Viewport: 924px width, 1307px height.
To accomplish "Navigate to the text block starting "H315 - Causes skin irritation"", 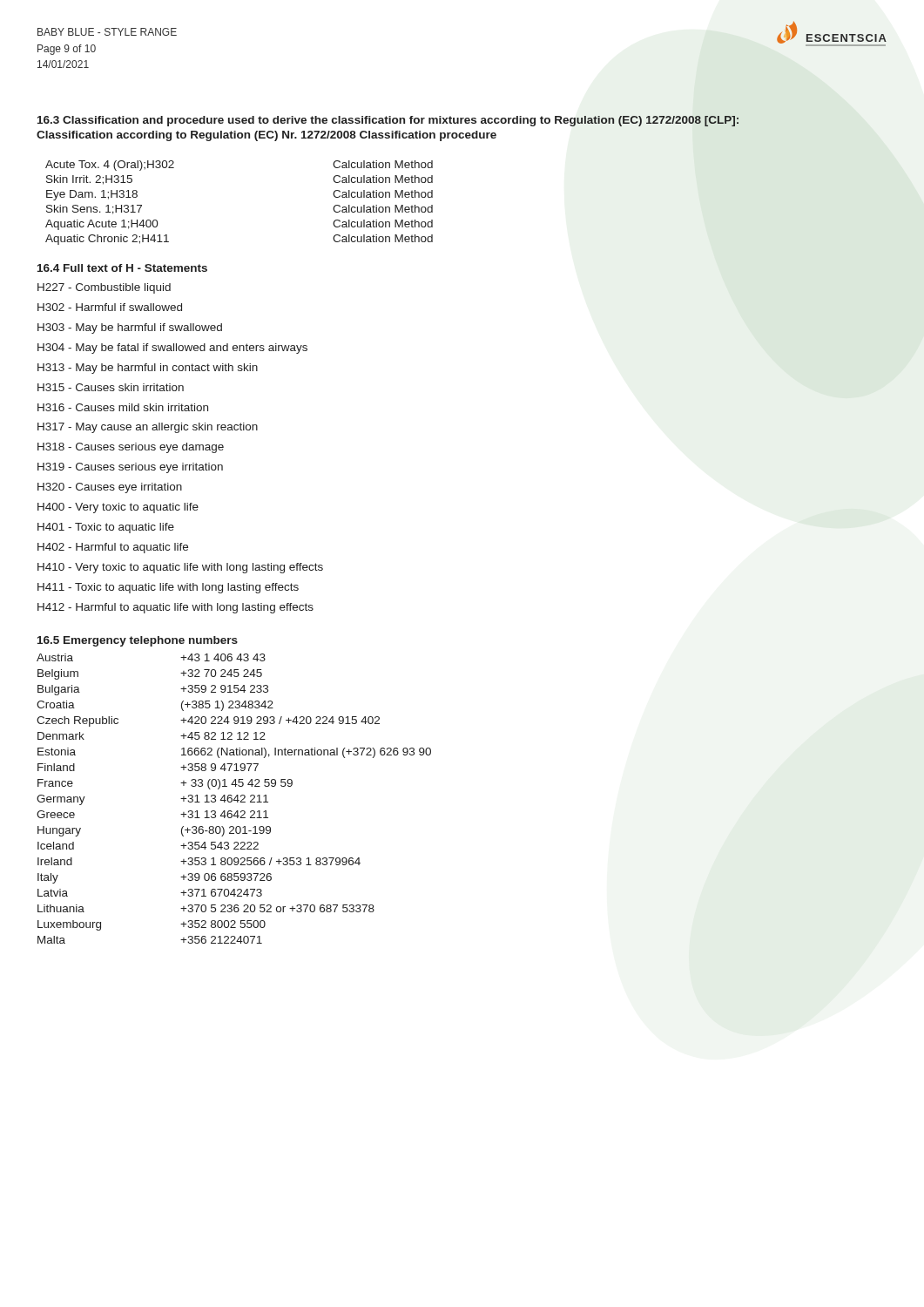I will [111, 387].
